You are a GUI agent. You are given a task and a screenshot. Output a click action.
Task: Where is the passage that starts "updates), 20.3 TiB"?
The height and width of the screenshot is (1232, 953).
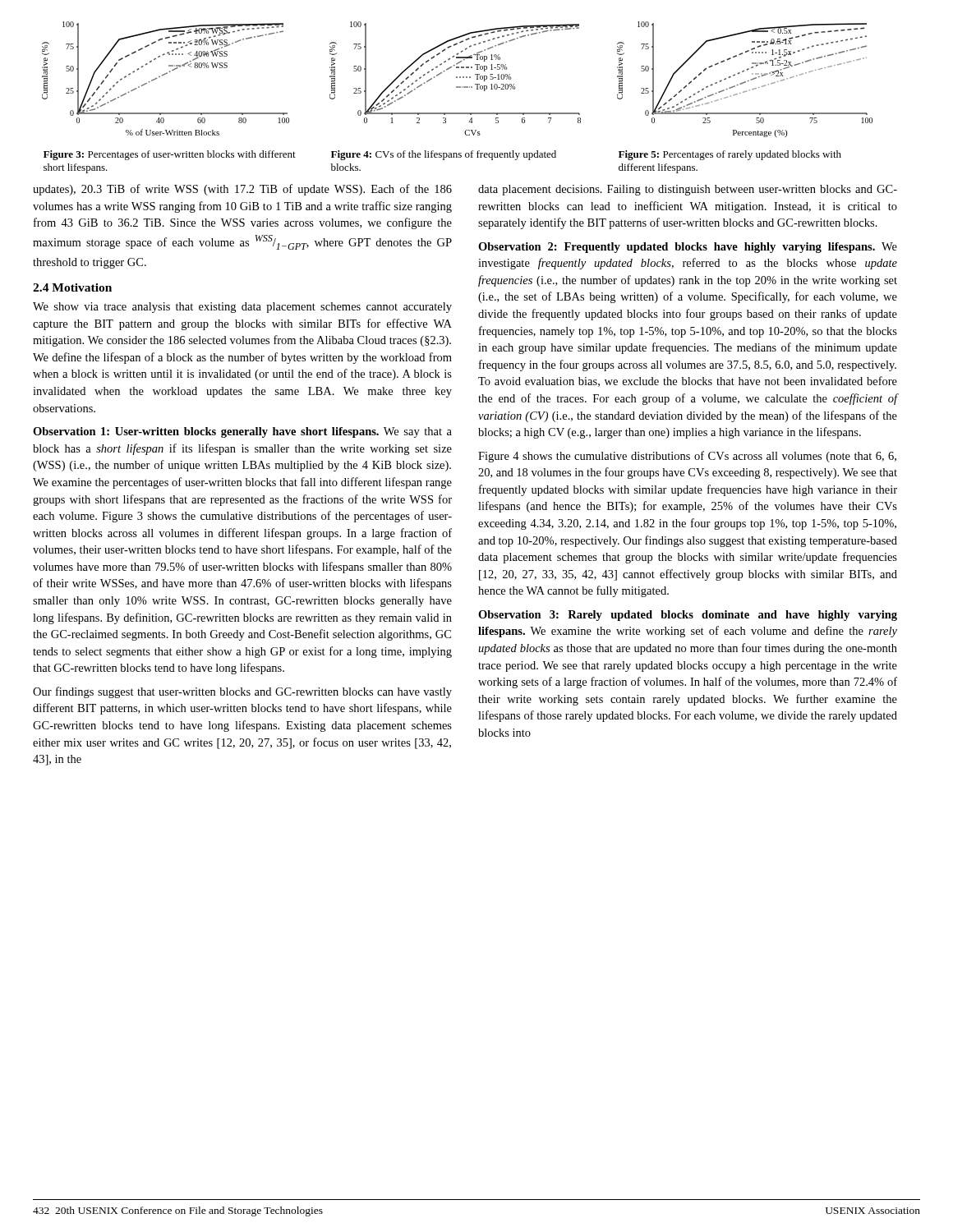(x=242, y=225)
